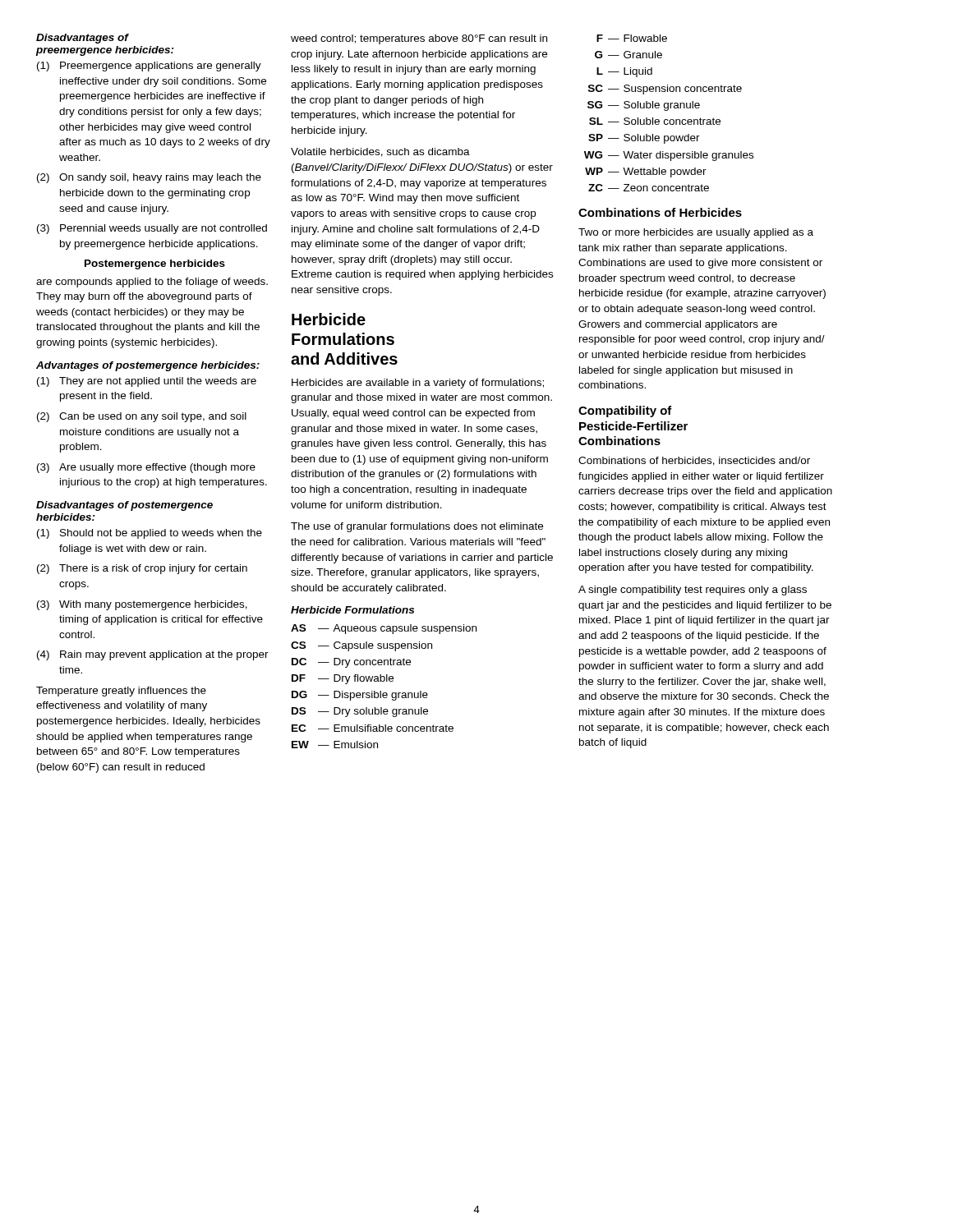Locate the block of text that opens with "(2)Can be used on any soil type,"
This screenshot has width=953, height=1232.
coord(154,432)
